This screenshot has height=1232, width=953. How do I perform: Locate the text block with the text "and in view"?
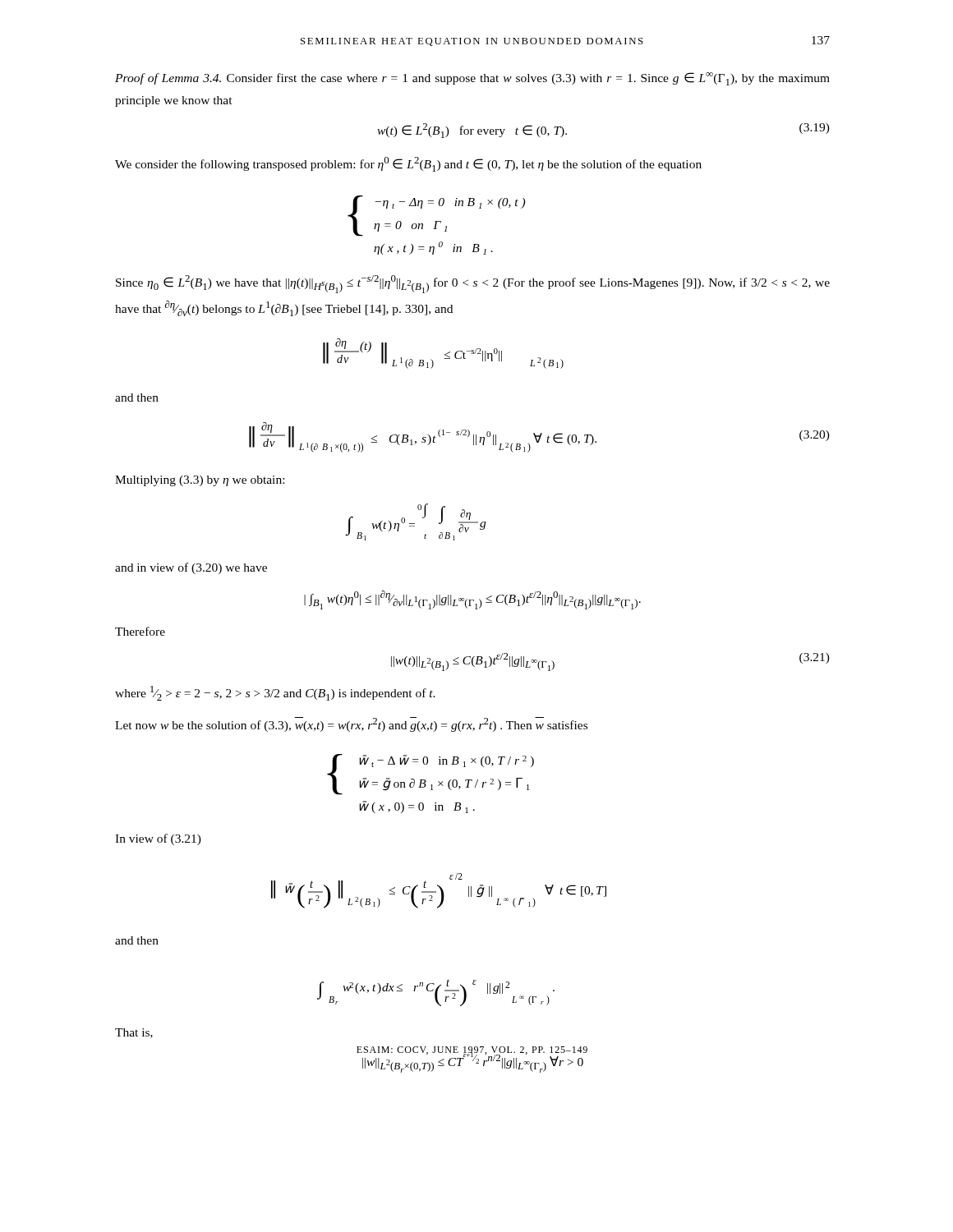coord(191,567)
